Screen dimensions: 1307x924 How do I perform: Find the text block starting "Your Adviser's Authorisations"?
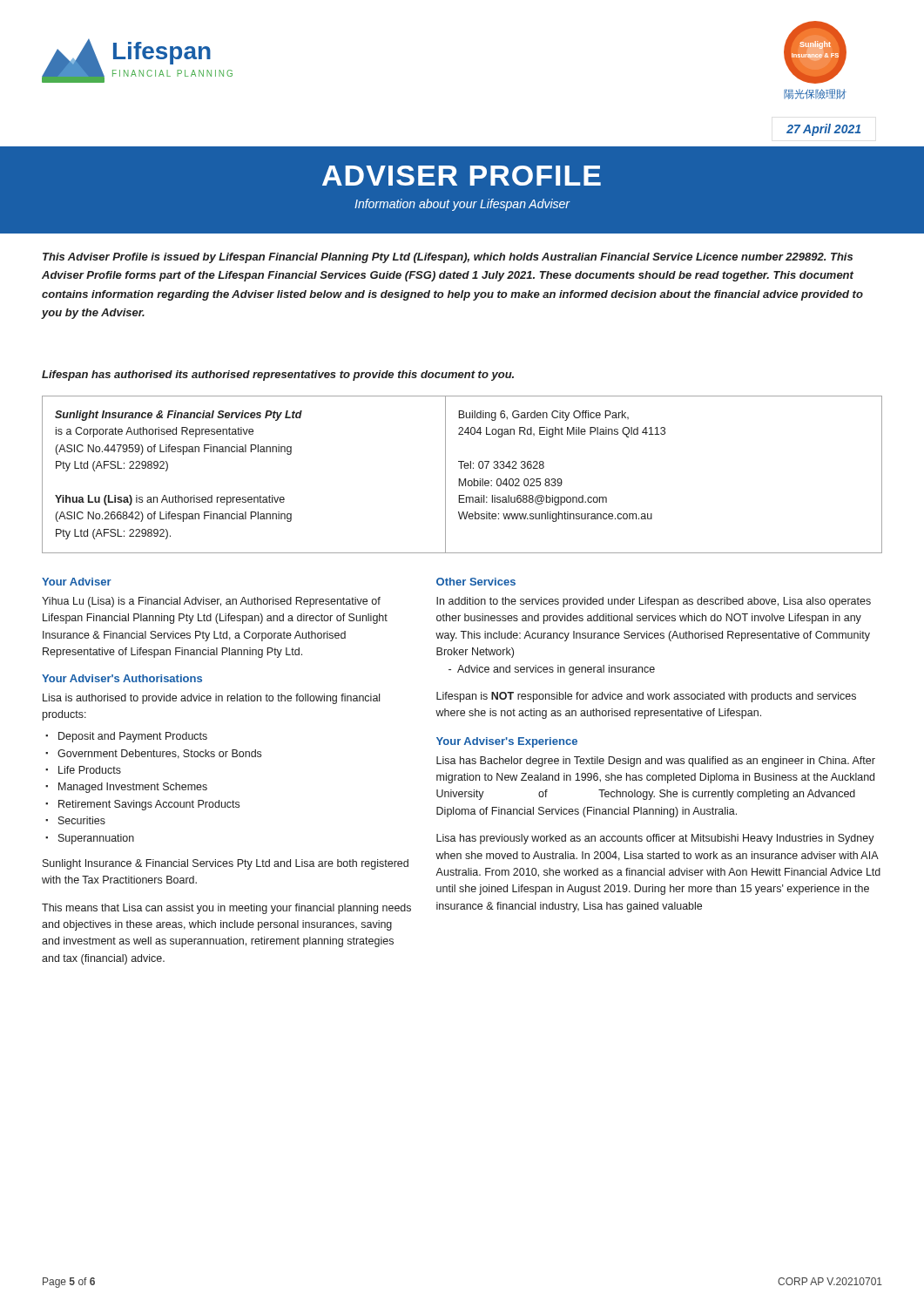(122, 678)
